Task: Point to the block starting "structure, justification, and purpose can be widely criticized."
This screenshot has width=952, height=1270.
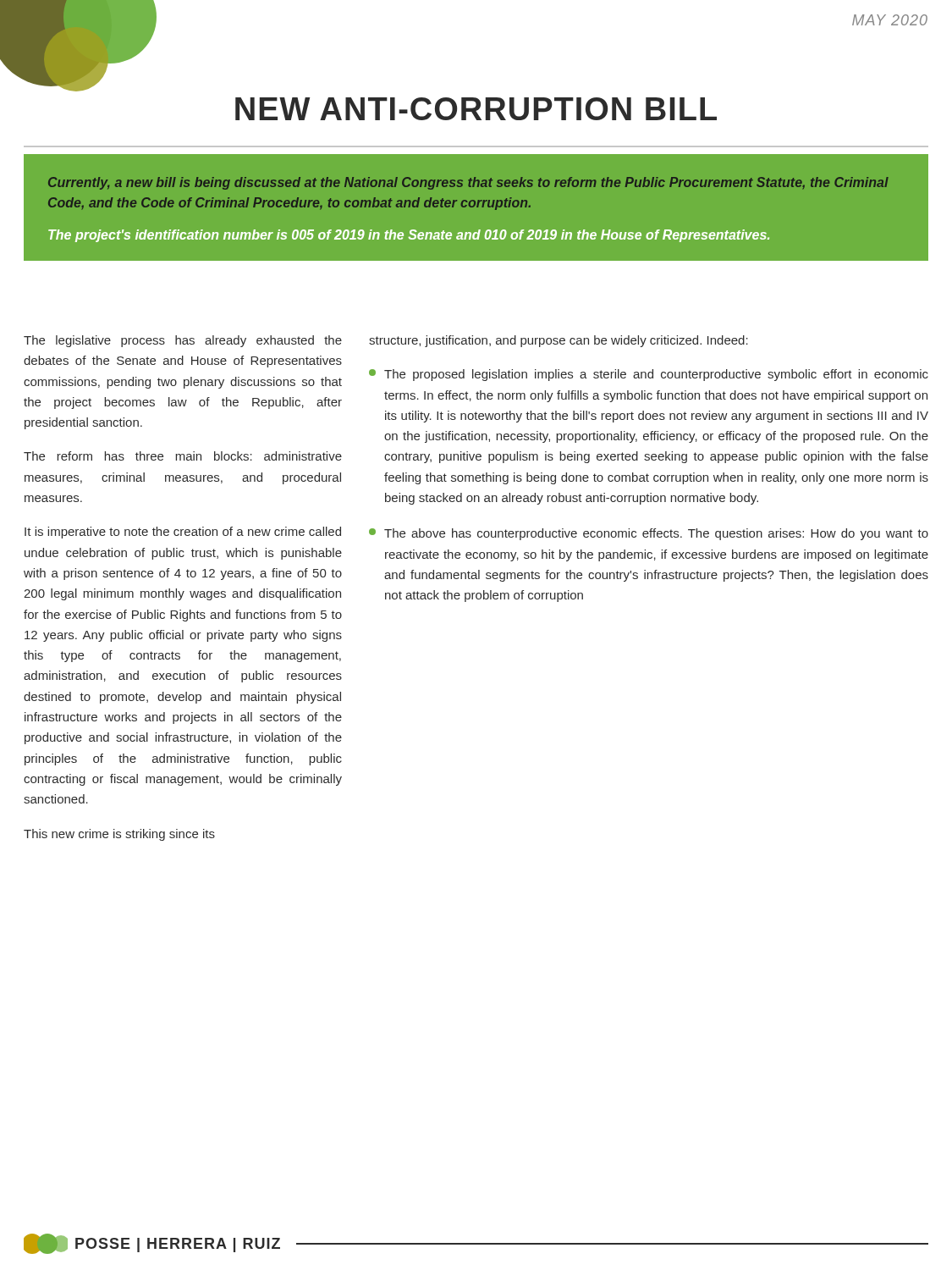Action: click(x=559, y=340)
